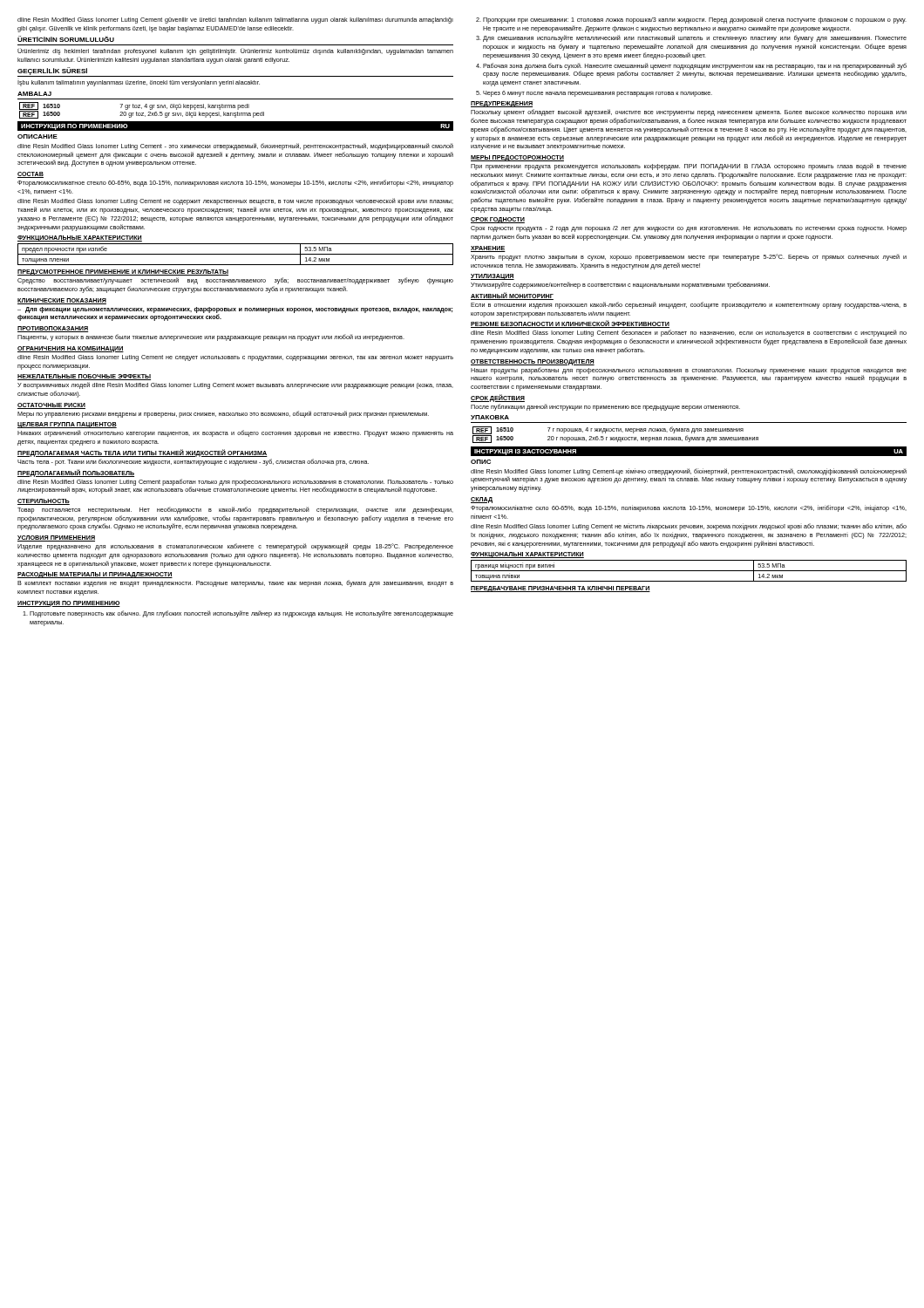Click on the block starting "ОПИСАНИЕ dline Resin Modified Glass Ionomer Luting Cement"
This screenshot has height=1308, width=924.
click(x=235, y=150)
